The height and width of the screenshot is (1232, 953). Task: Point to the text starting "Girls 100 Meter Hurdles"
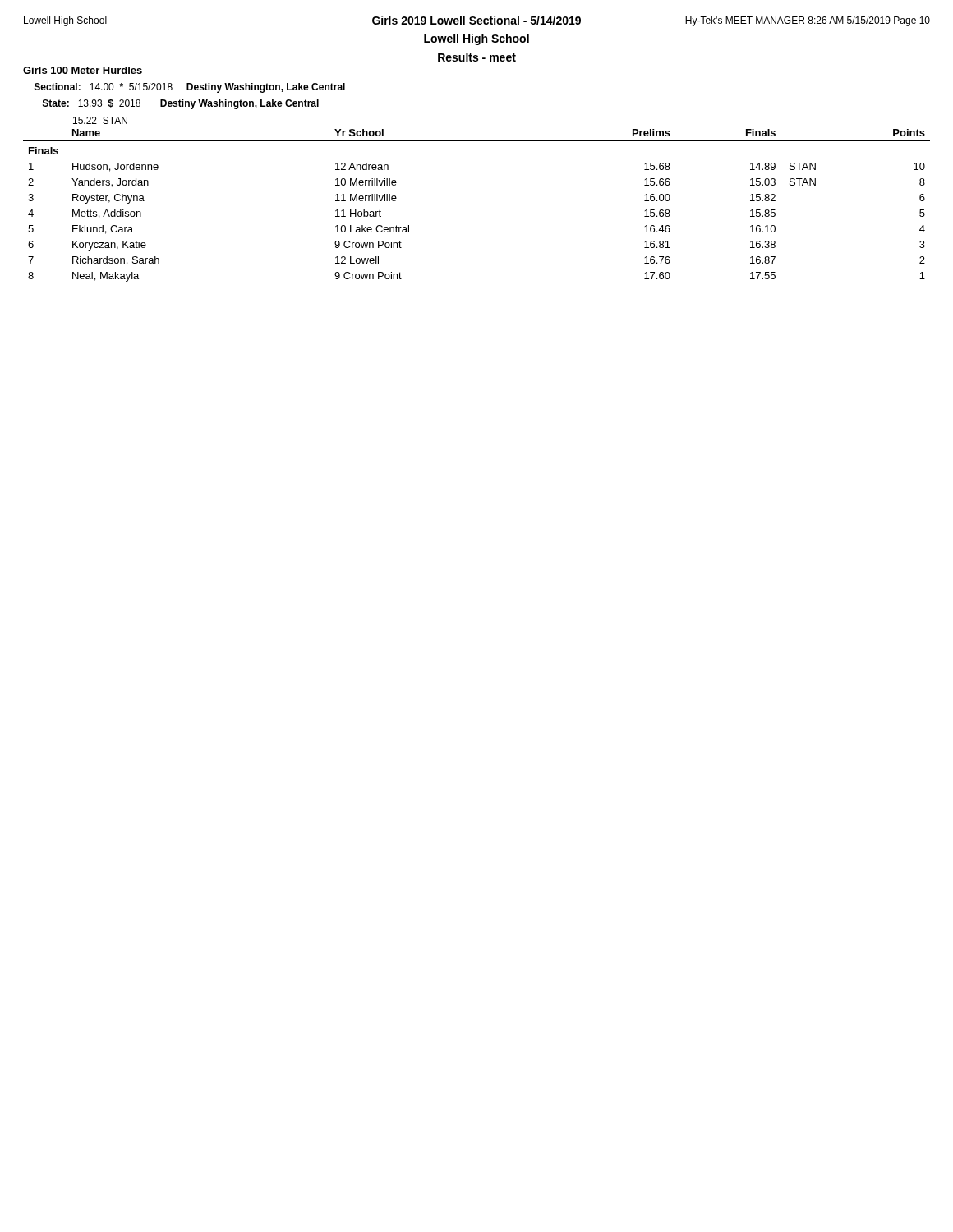pos(83,70)
